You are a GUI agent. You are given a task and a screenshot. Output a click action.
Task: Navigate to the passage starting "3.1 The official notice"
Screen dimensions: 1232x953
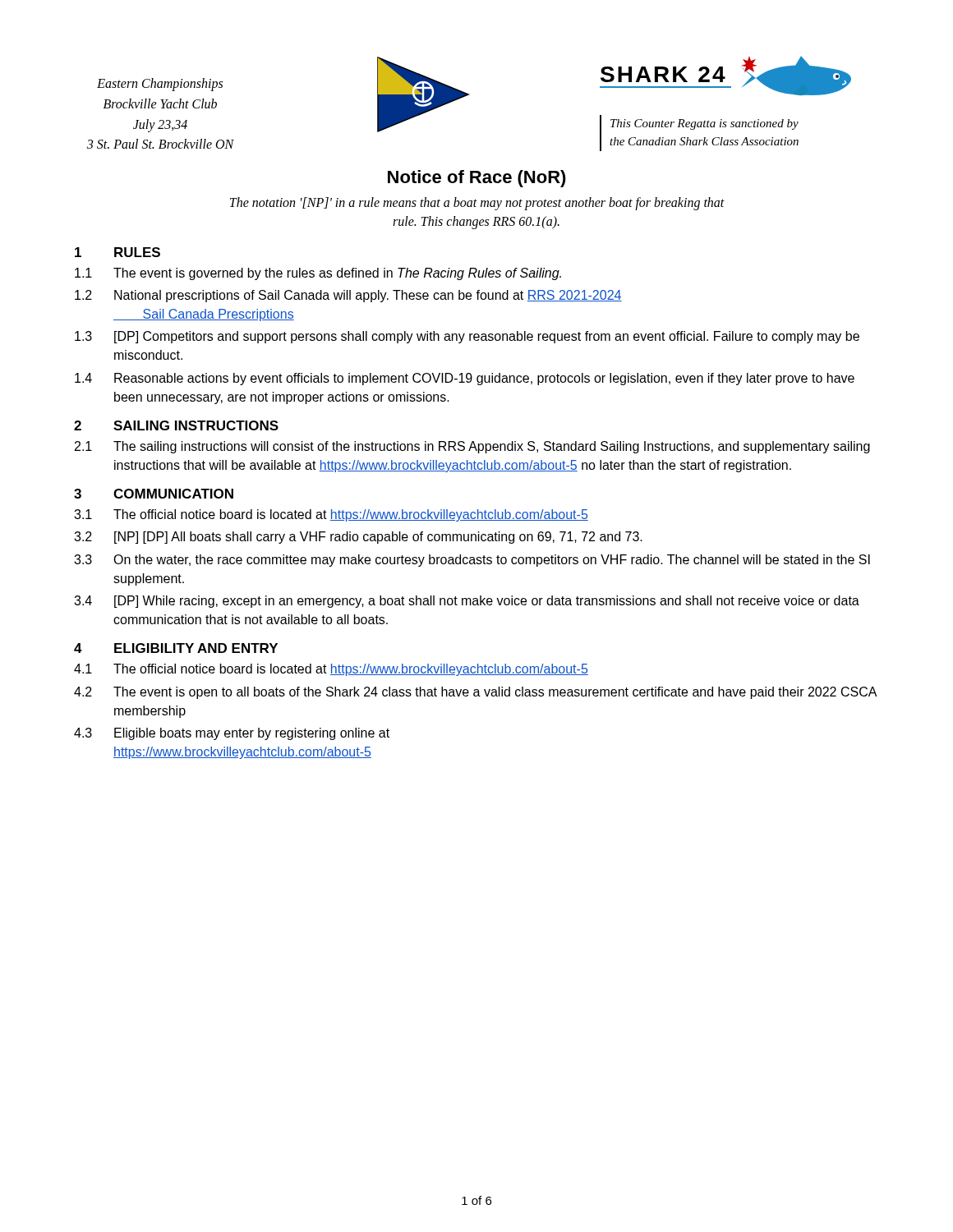click(x=331, y=515)
